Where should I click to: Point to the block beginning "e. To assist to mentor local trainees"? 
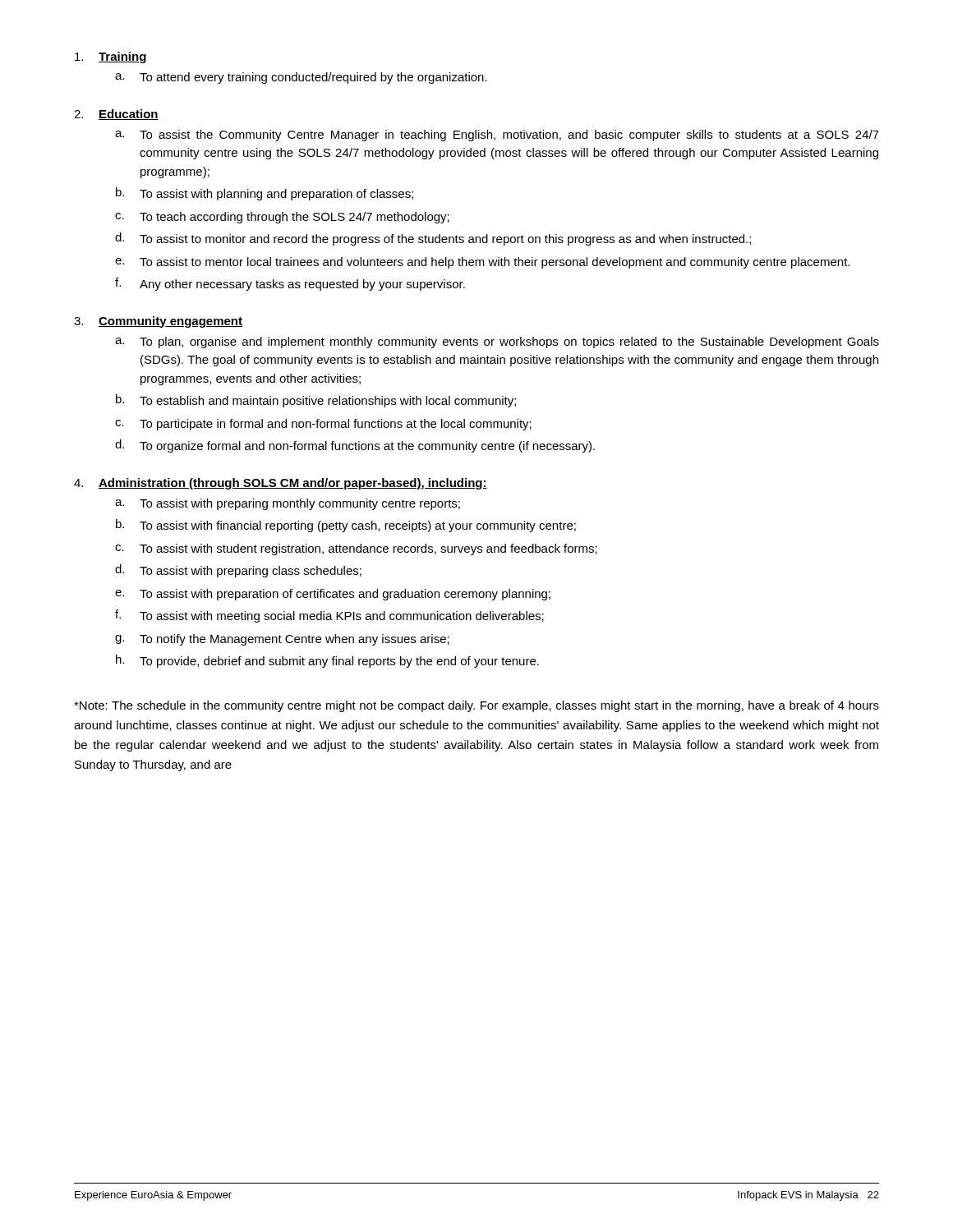pos(497,262)
